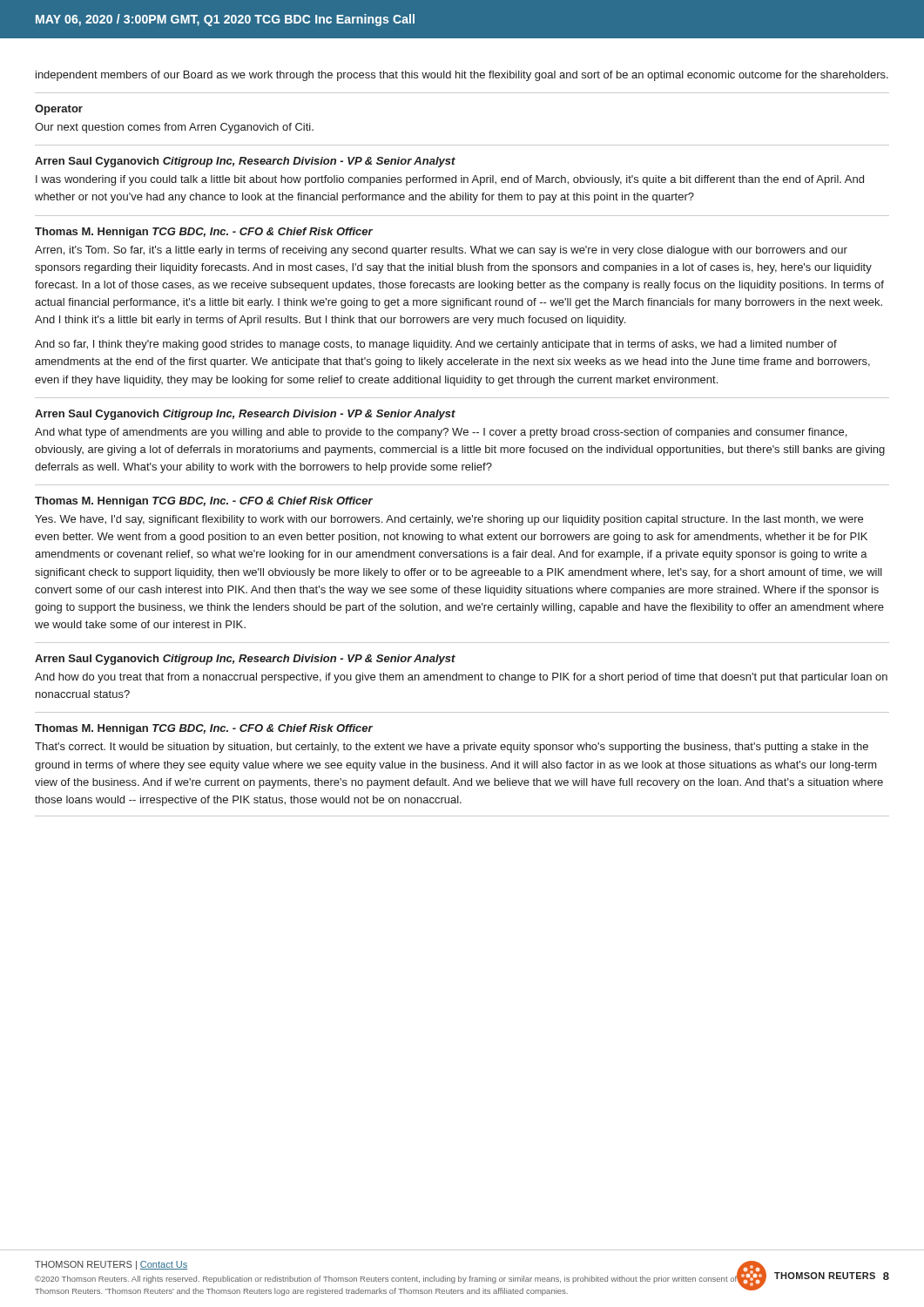Point to the block beginning "That's correct. It would be situation"
This screenshot has width=924, height=1307.
[459, 773]
